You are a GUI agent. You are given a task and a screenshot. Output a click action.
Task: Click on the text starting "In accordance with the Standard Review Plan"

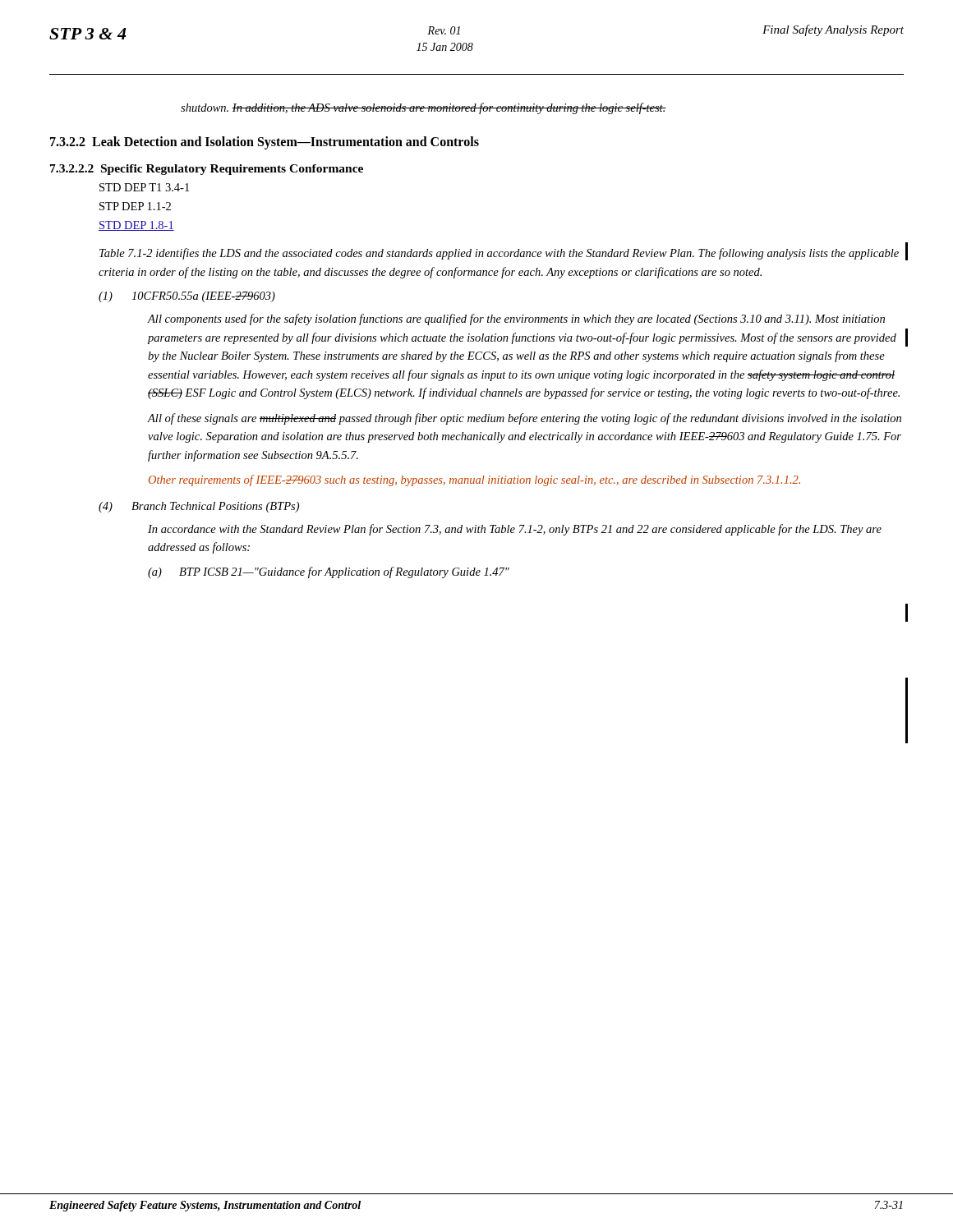(x=515, y=538)
